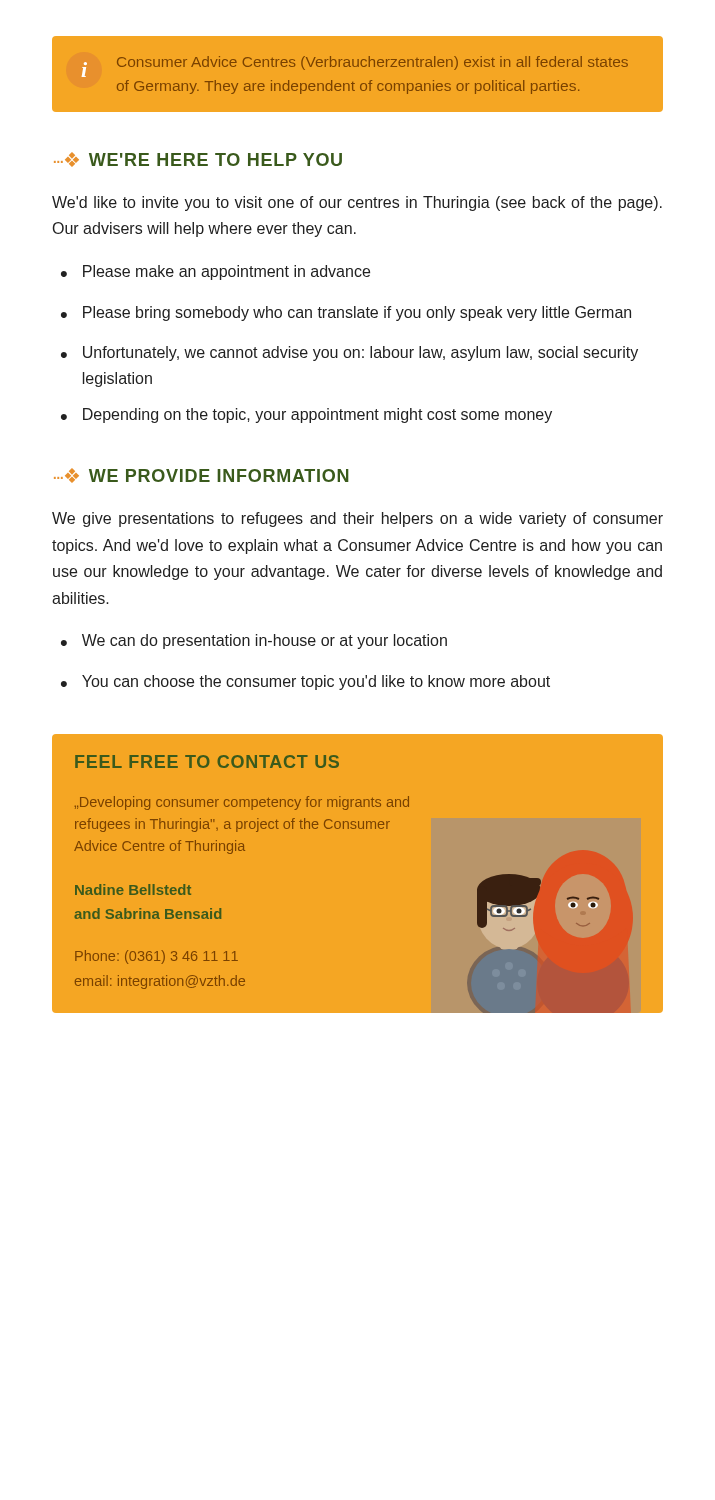Find the list item that says "• Unfortunately, we cannot advise you"

click(362, 366)
